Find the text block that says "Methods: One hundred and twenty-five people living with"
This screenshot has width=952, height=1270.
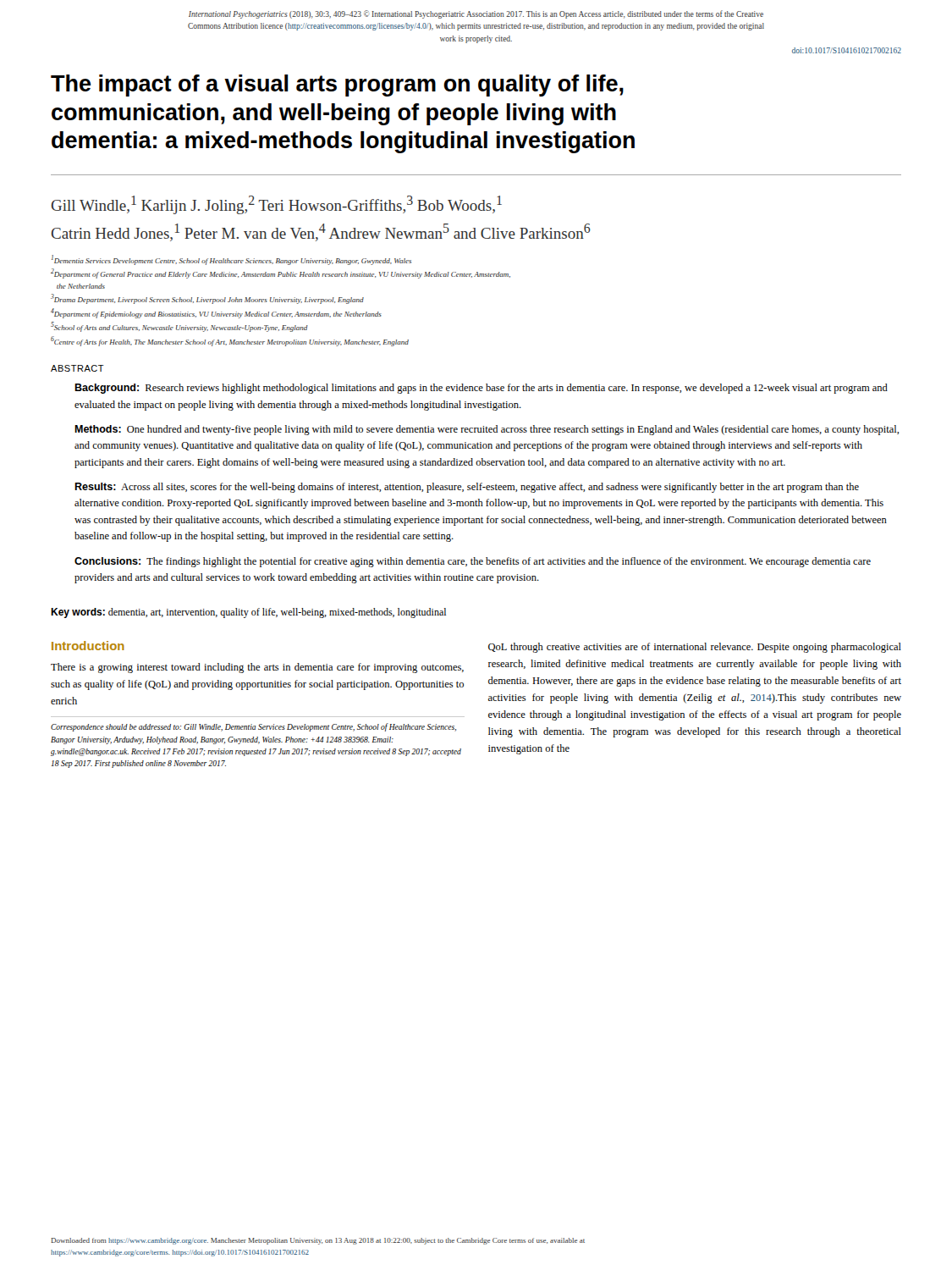coord(487,446)
